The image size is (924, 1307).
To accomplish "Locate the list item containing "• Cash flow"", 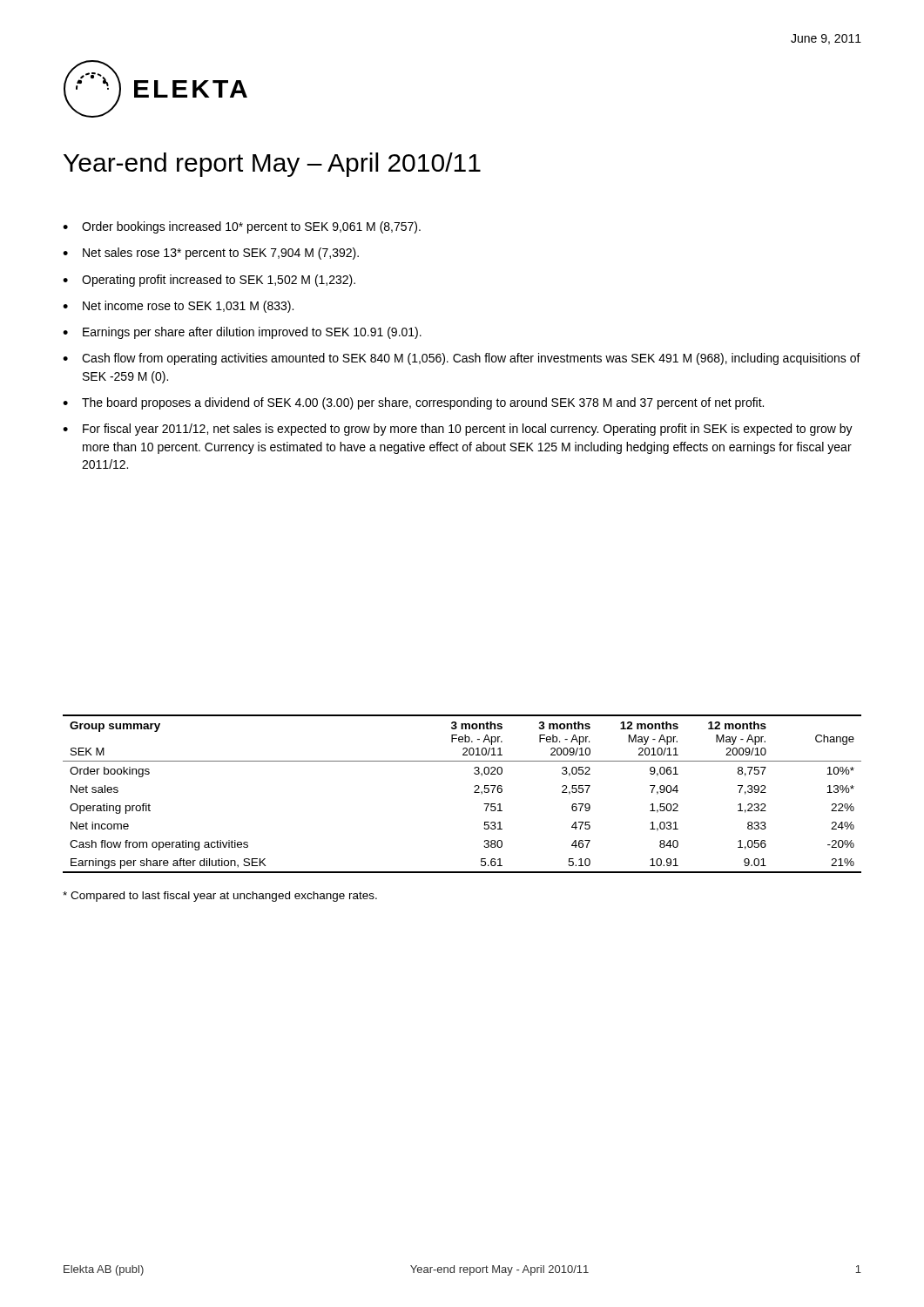I will pyautogui.click(x=462, y=368).
